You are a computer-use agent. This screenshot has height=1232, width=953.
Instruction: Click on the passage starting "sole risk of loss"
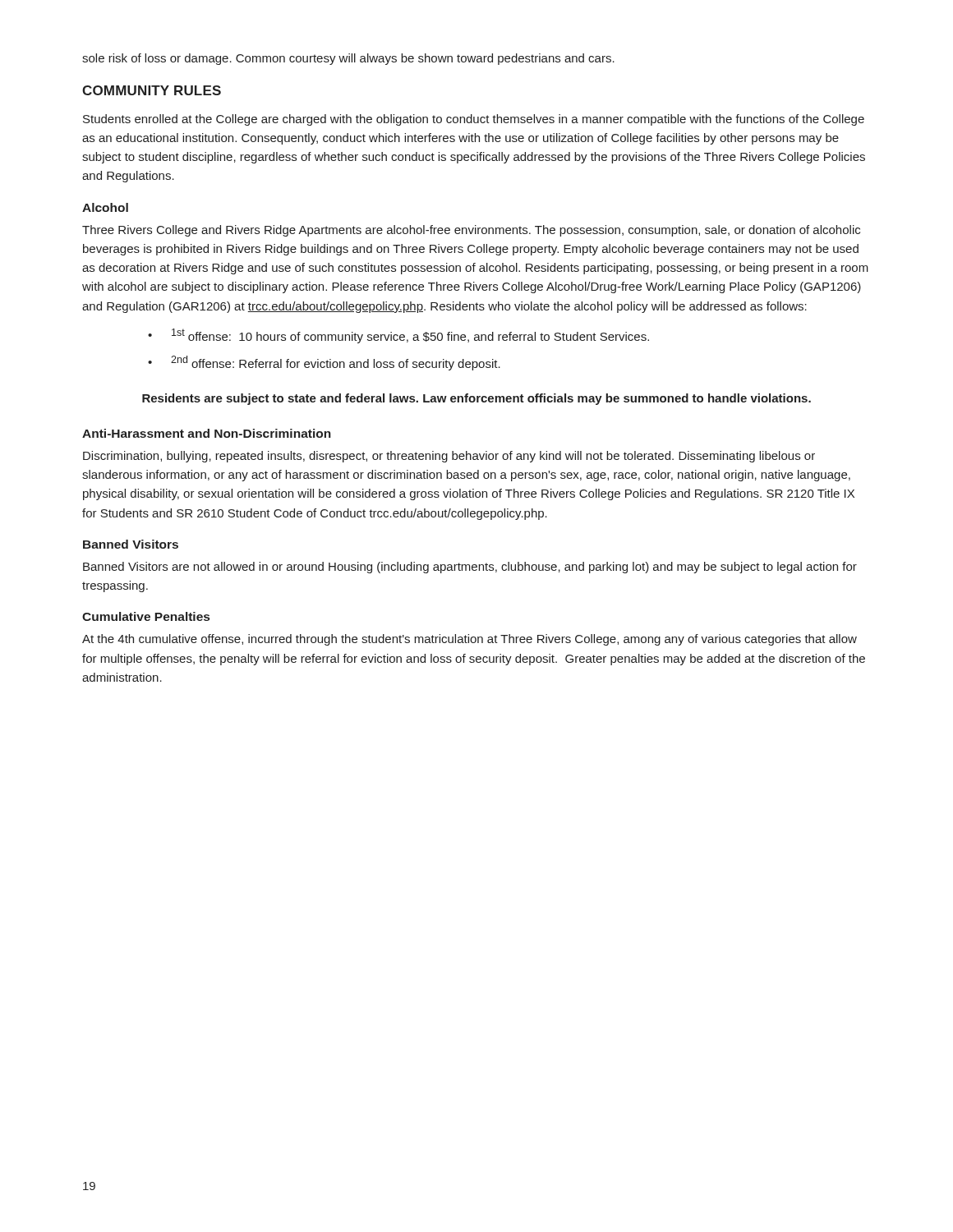click(349, 58)
